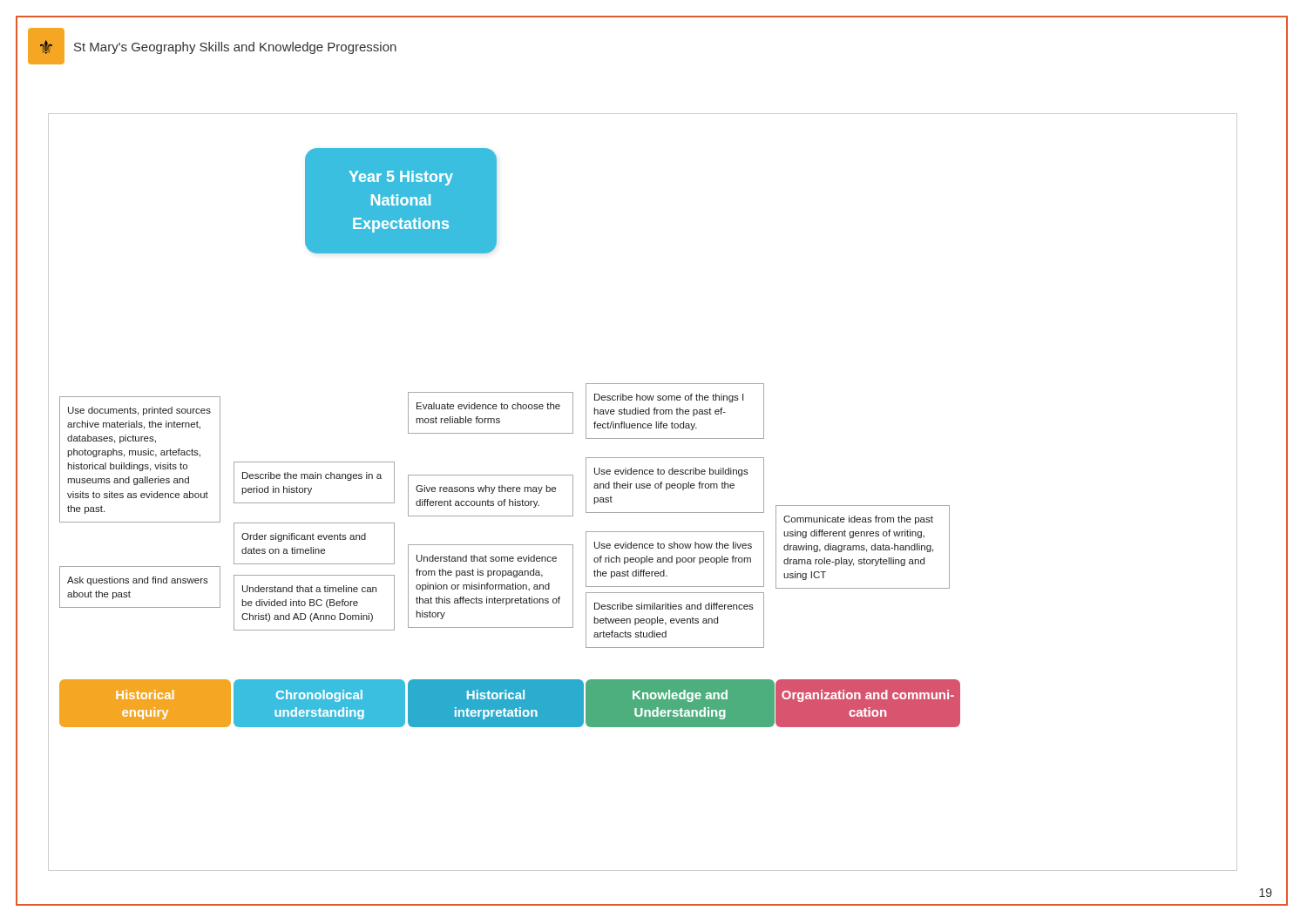Screen dimensions: 924x1307
Task: Point to the text starting "Understand that a timeline can be divided into"
Action: point(309,603)
